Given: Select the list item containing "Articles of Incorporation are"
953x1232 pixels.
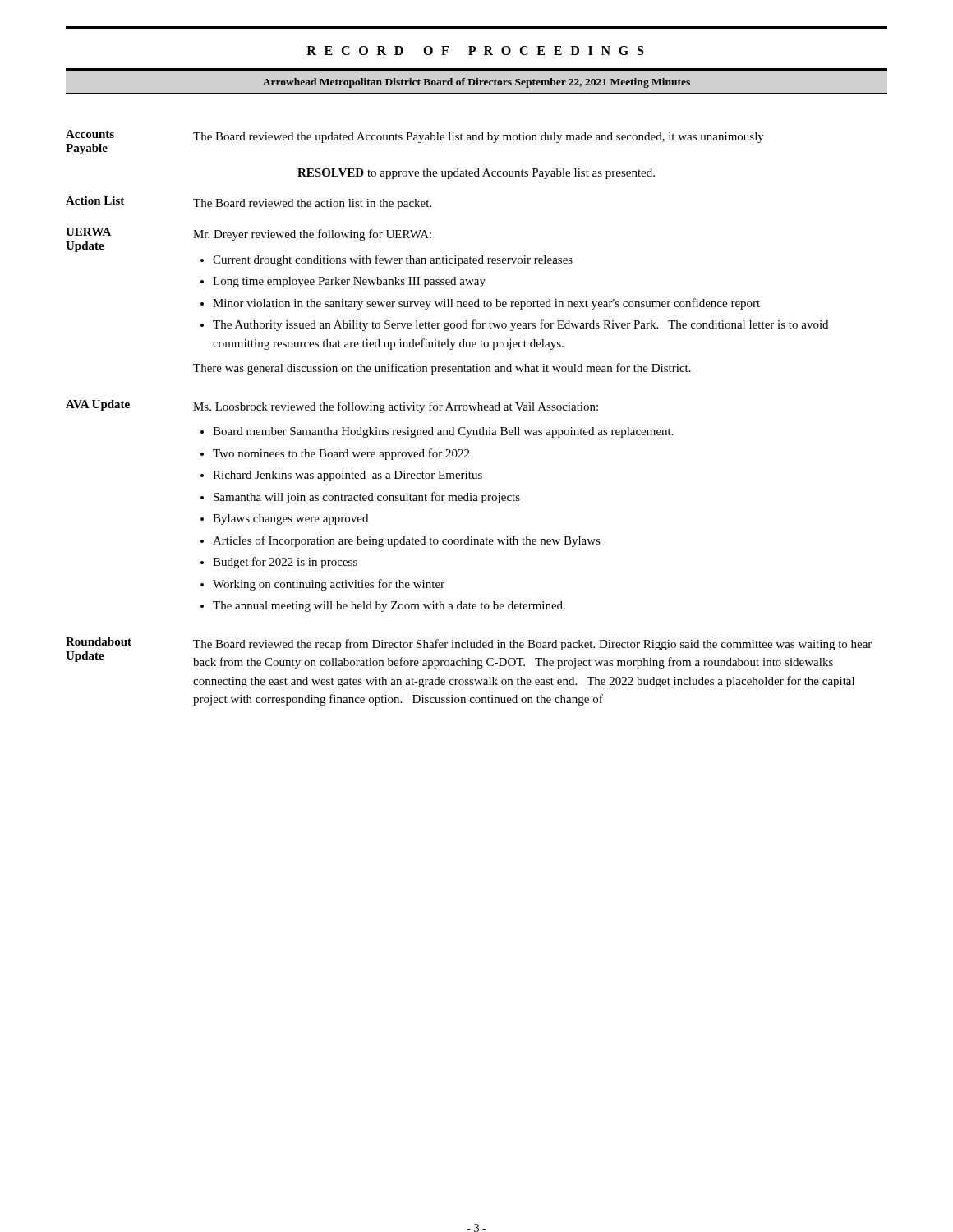Looking at the screenshot, I should click(407, 540).
